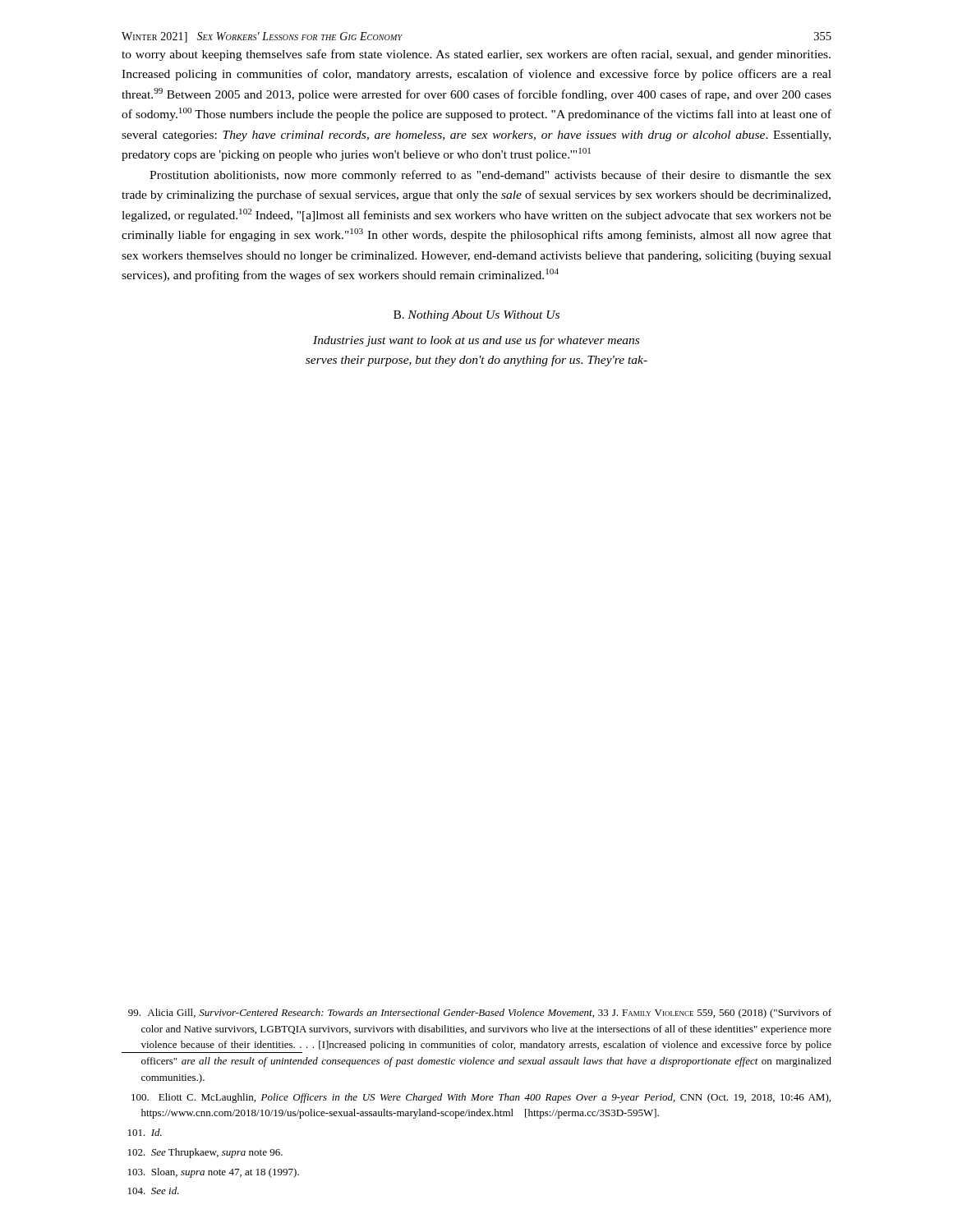The width and height of the screenshot is (953, 1232).
Task: Click the section header that begins "B. Nothing About"
Action: pos(476,314)
